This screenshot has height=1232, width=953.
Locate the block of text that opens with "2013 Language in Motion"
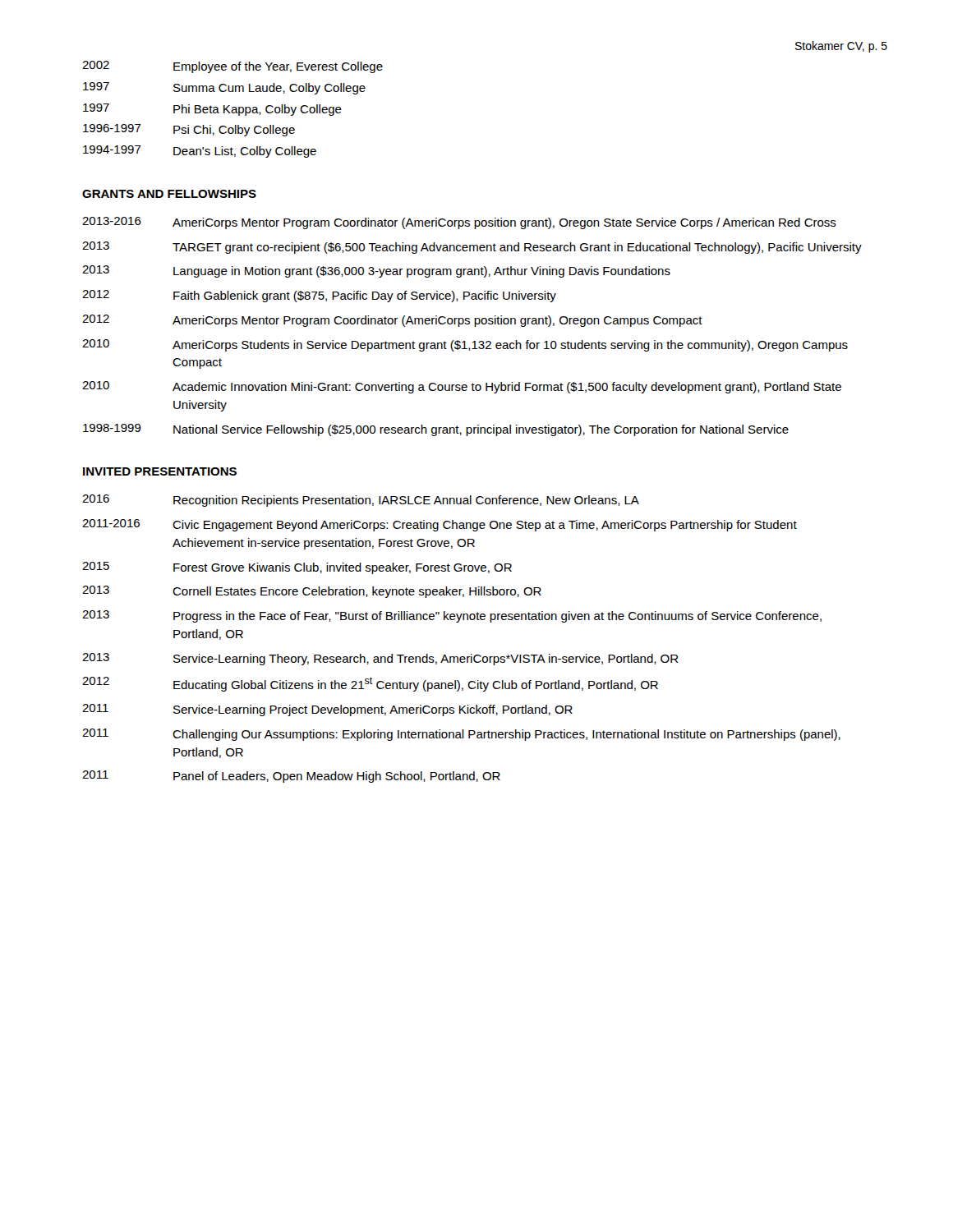[x=472, y=271]
